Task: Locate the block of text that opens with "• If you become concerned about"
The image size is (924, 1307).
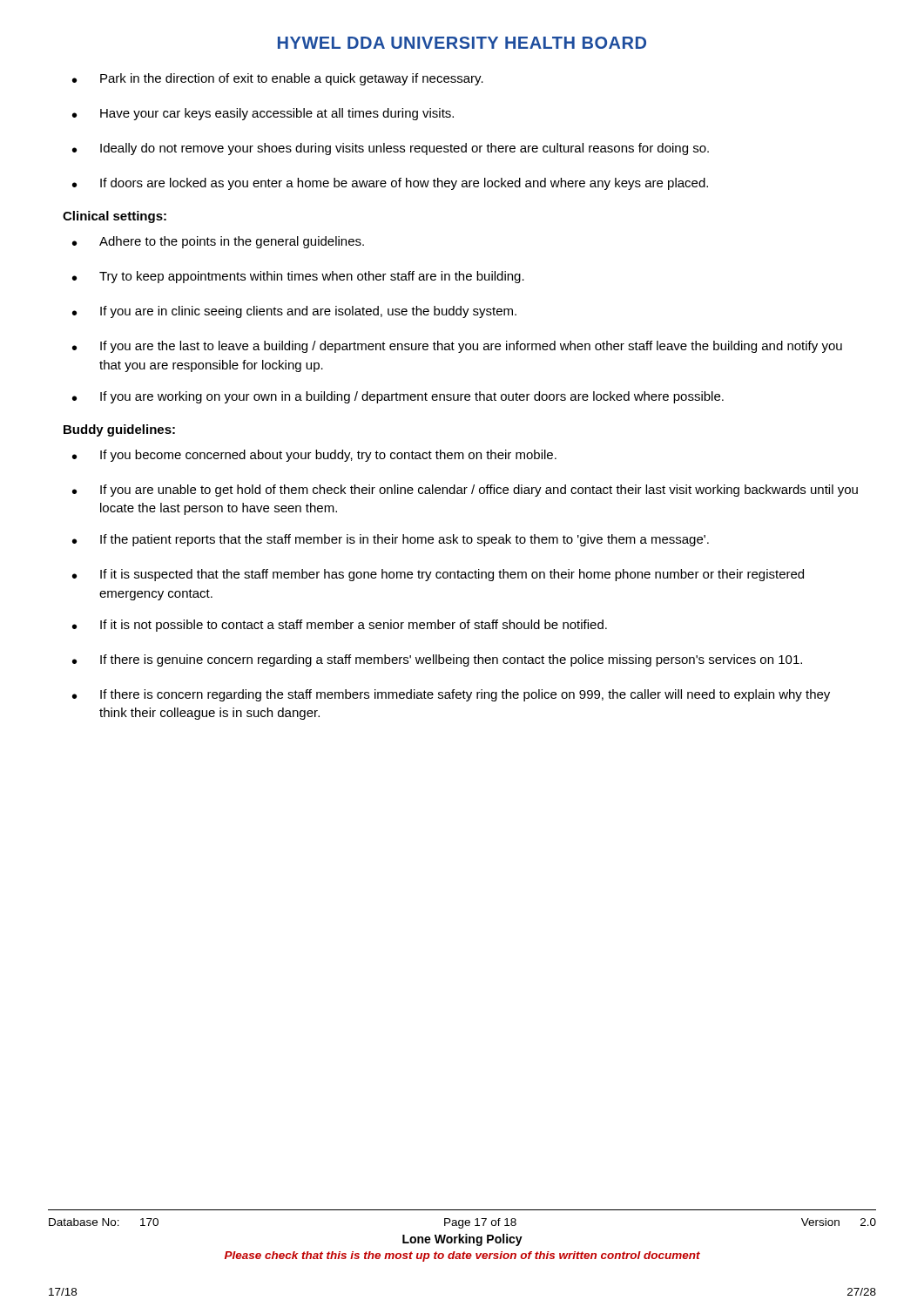Action: point(466,456)
